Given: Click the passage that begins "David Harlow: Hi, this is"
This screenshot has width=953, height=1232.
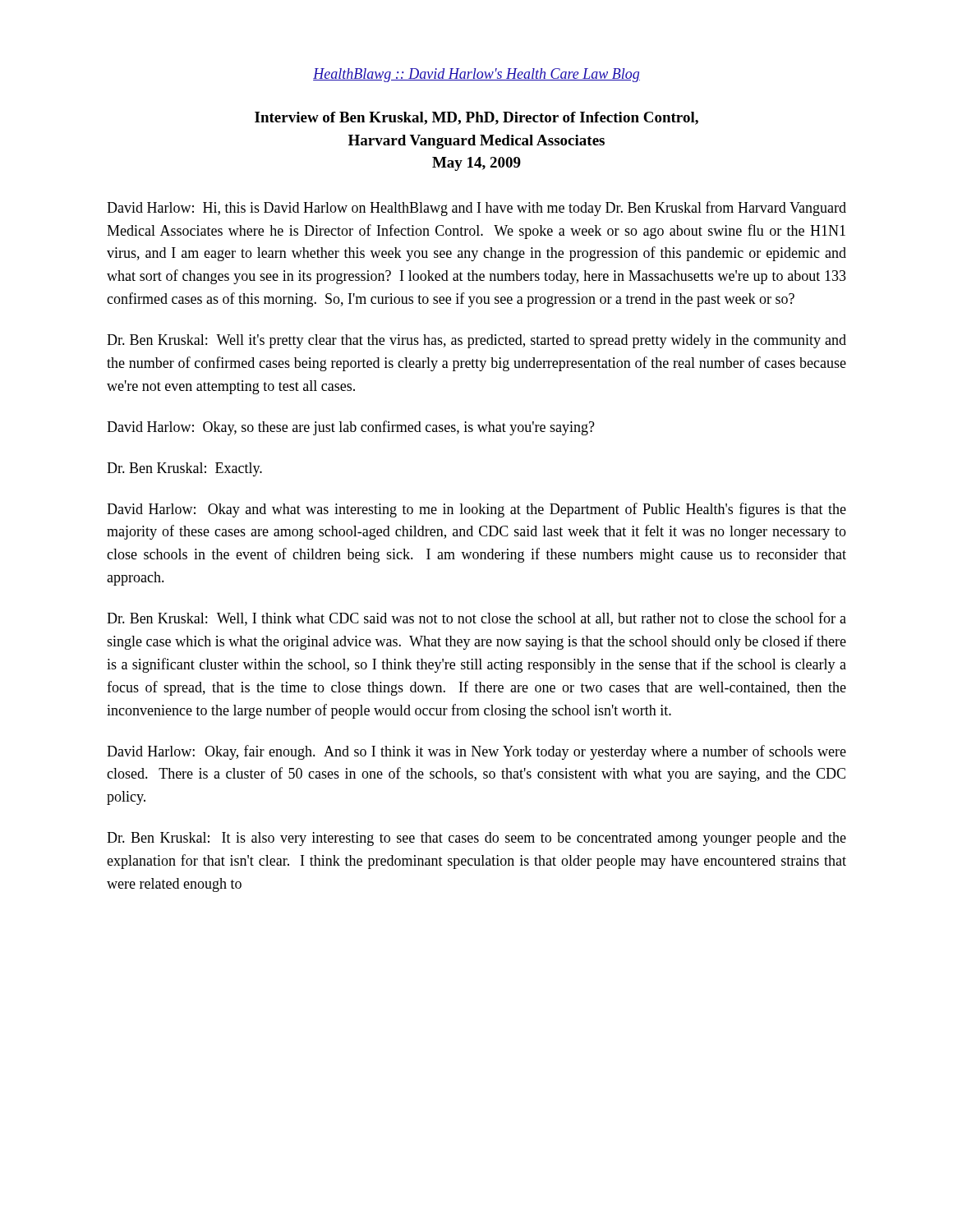Looking at the screenshot, I should (x=476, y=253).
